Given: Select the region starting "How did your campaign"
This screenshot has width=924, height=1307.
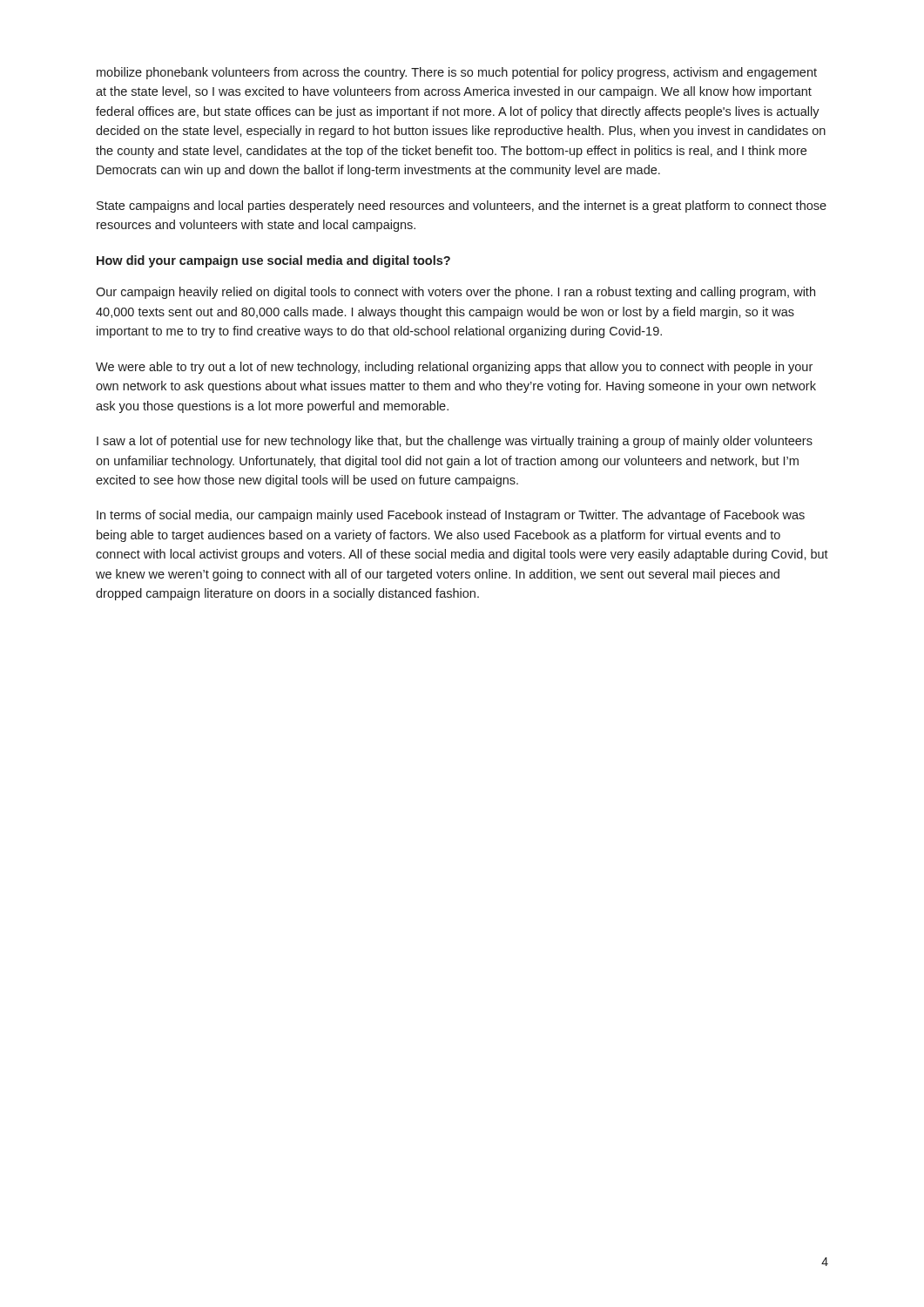Looking at the screenshot, I should tap(273, 260).
